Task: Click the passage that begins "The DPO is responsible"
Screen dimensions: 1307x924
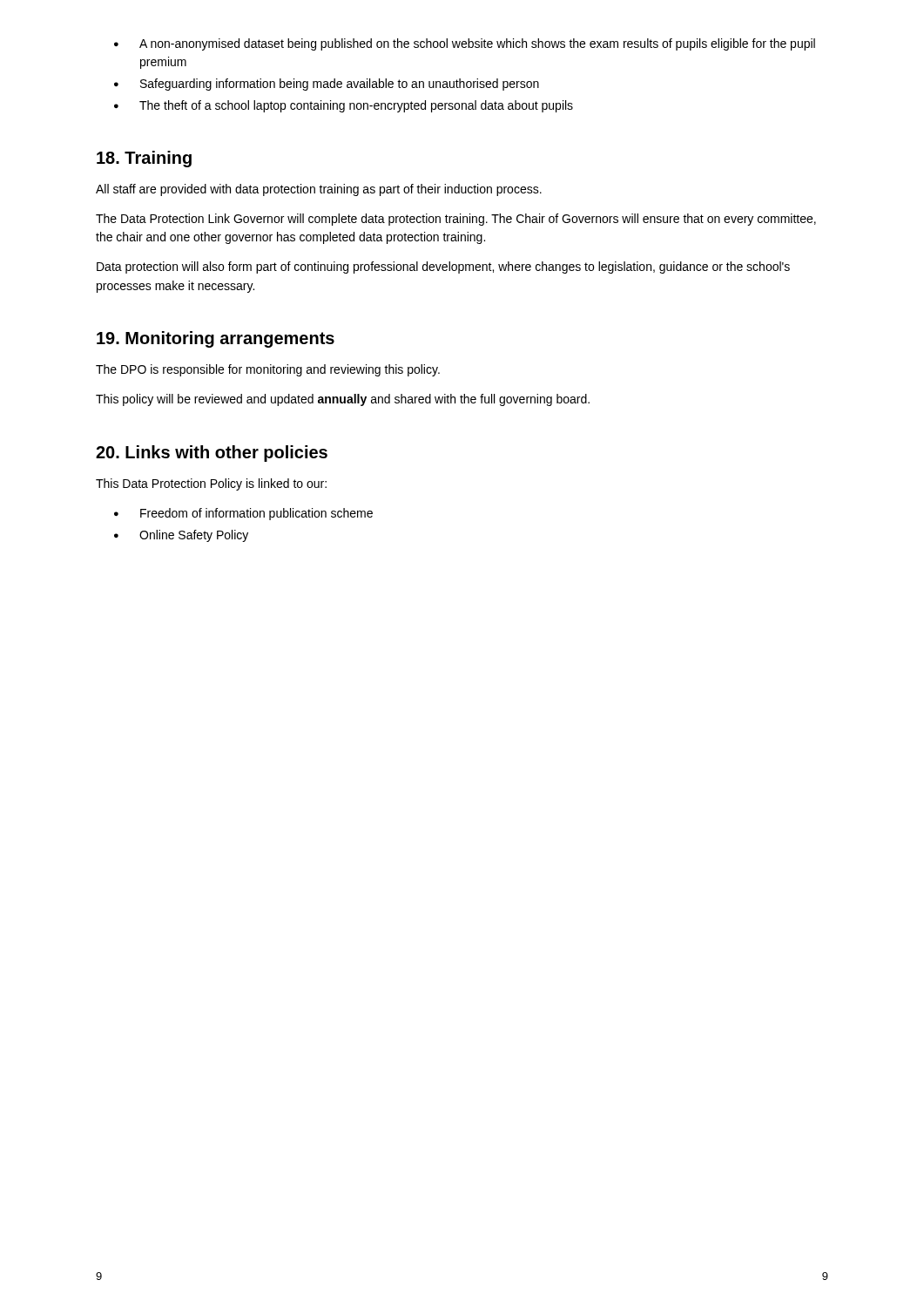Action: [268, 370]
